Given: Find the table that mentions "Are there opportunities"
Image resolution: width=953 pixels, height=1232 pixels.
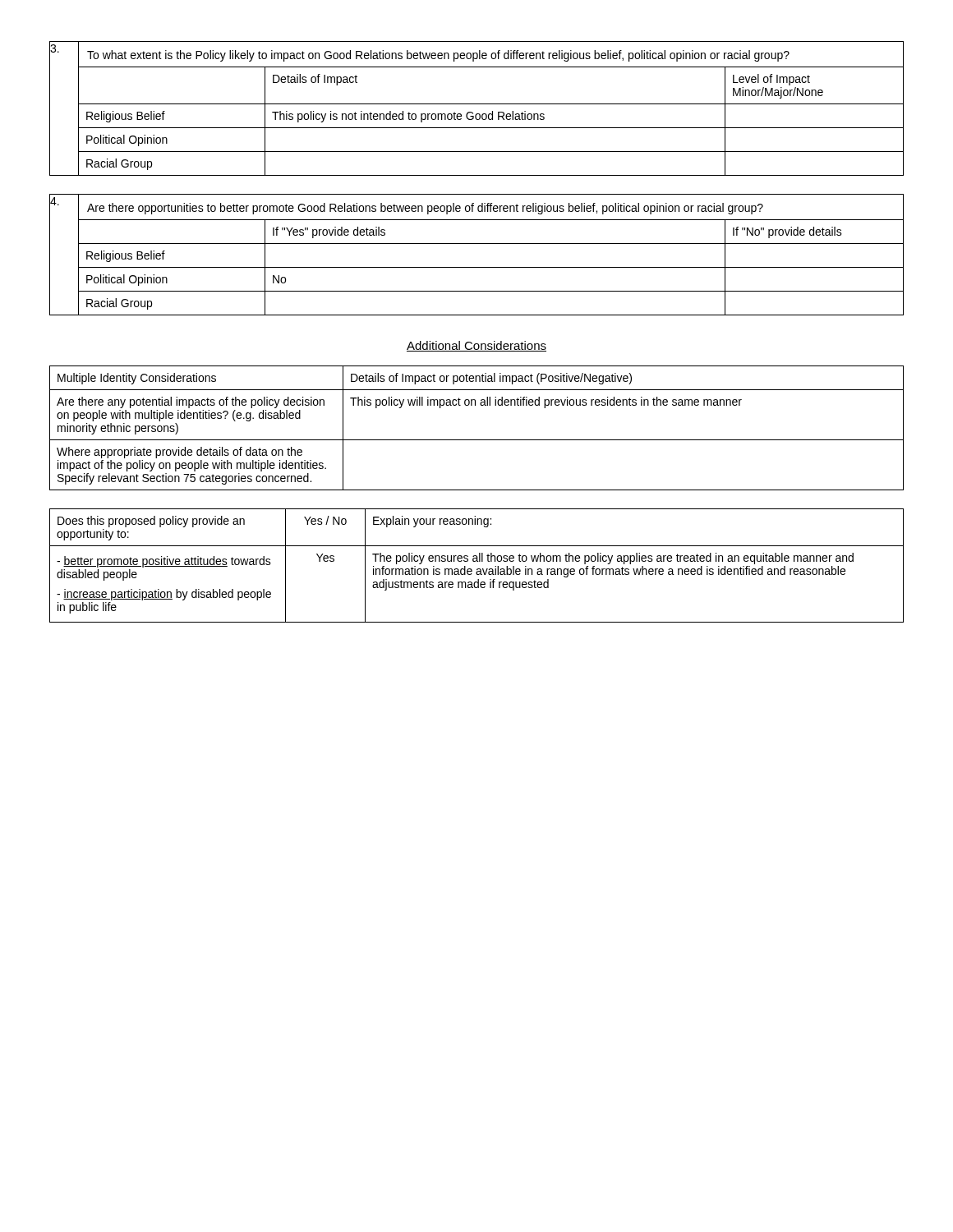Looking at the screenshot, I should [476, 255].
